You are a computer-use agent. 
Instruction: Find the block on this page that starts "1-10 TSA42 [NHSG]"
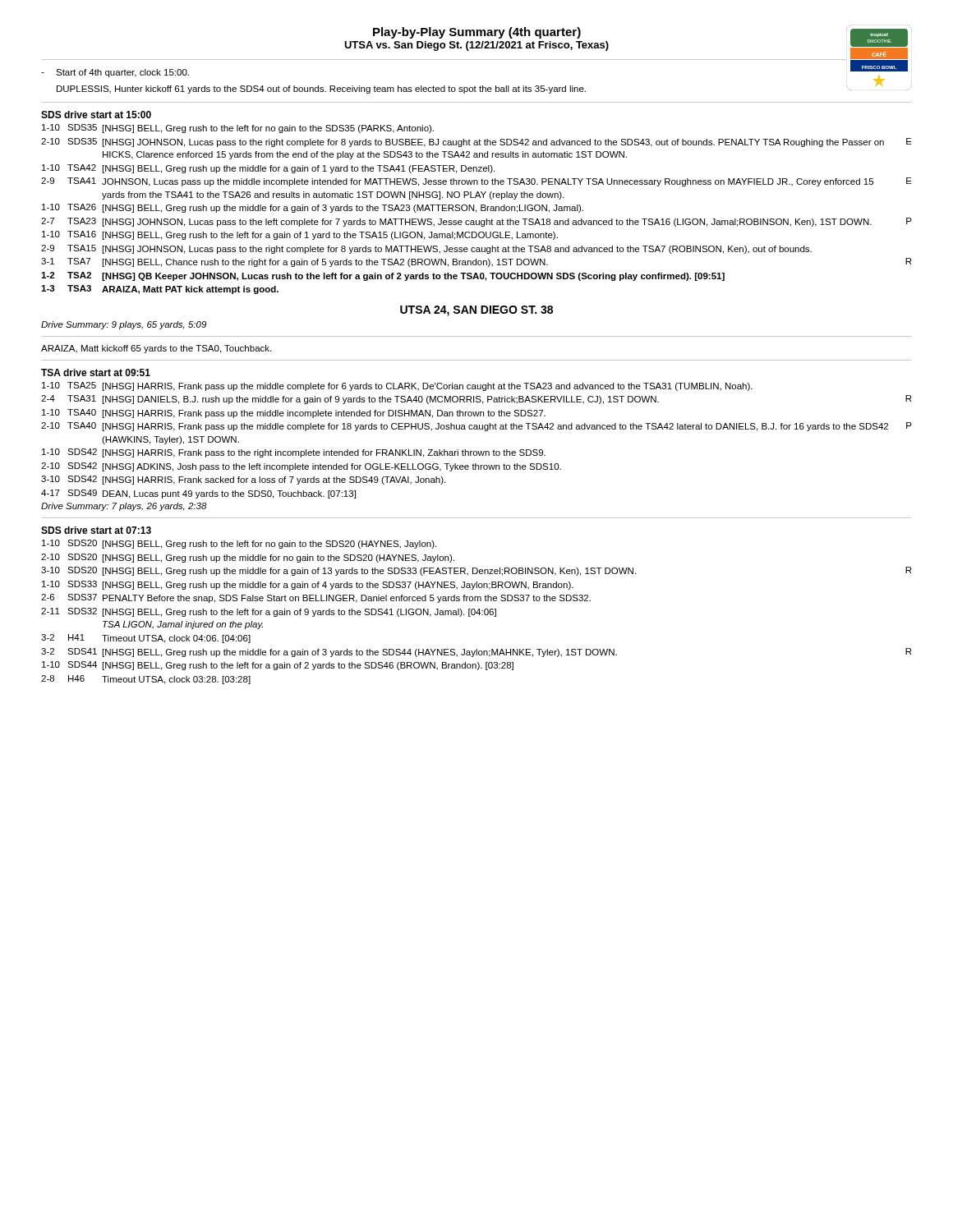[470, 169]
